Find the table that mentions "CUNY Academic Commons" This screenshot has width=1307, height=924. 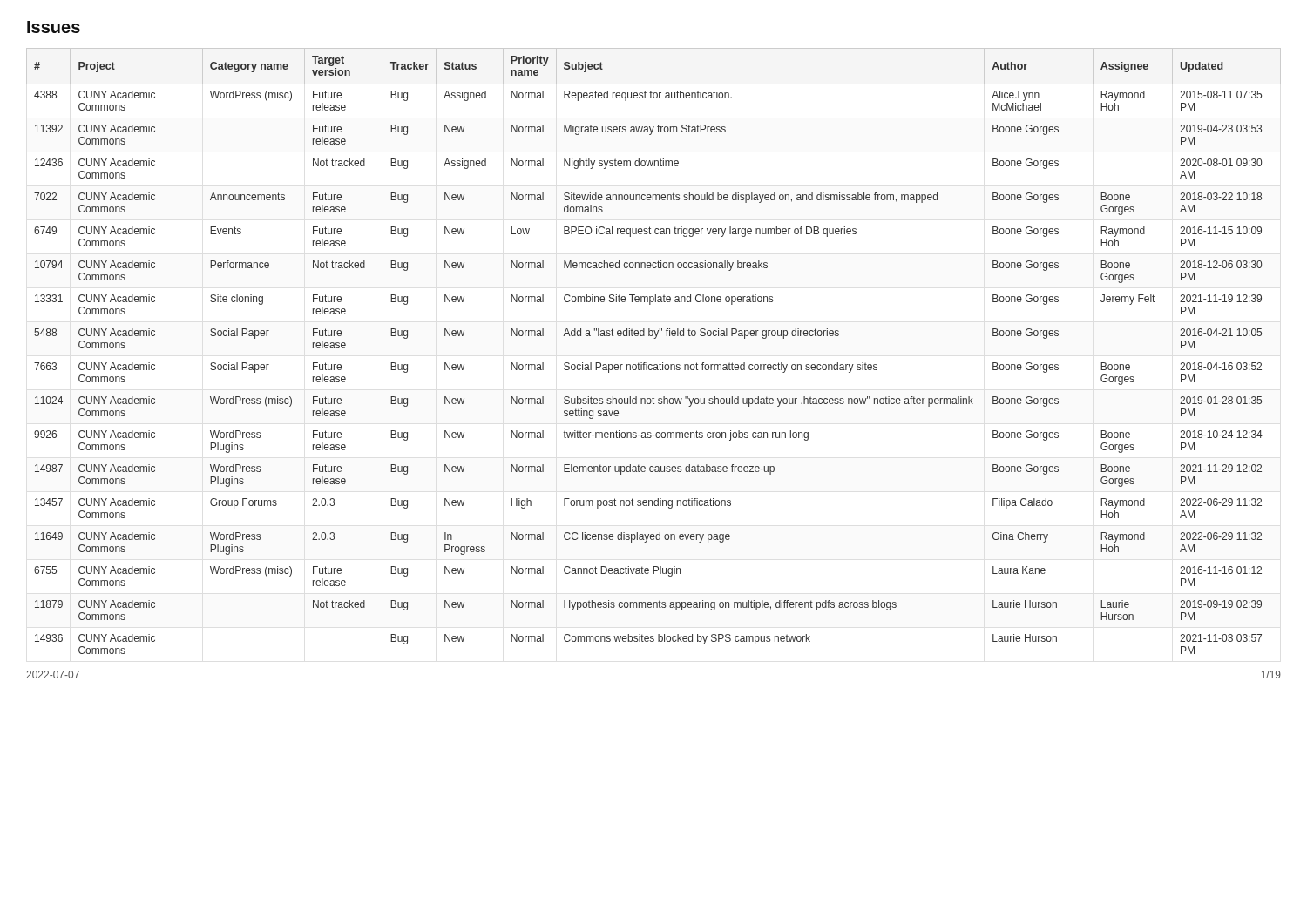654,355
